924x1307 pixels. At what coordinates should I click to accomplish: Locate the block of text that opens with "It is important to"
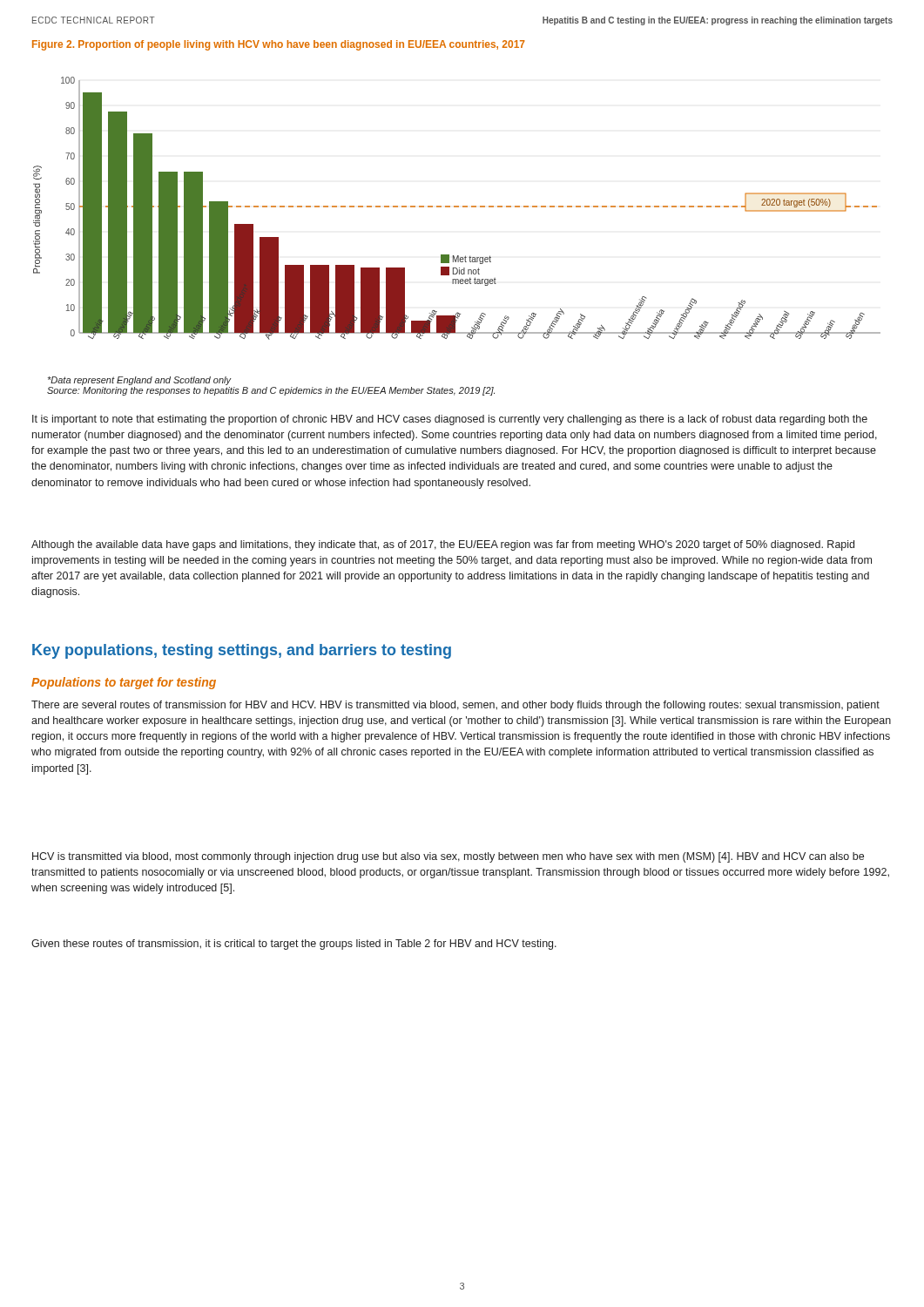pyautogui.click(x=462, y=451)
